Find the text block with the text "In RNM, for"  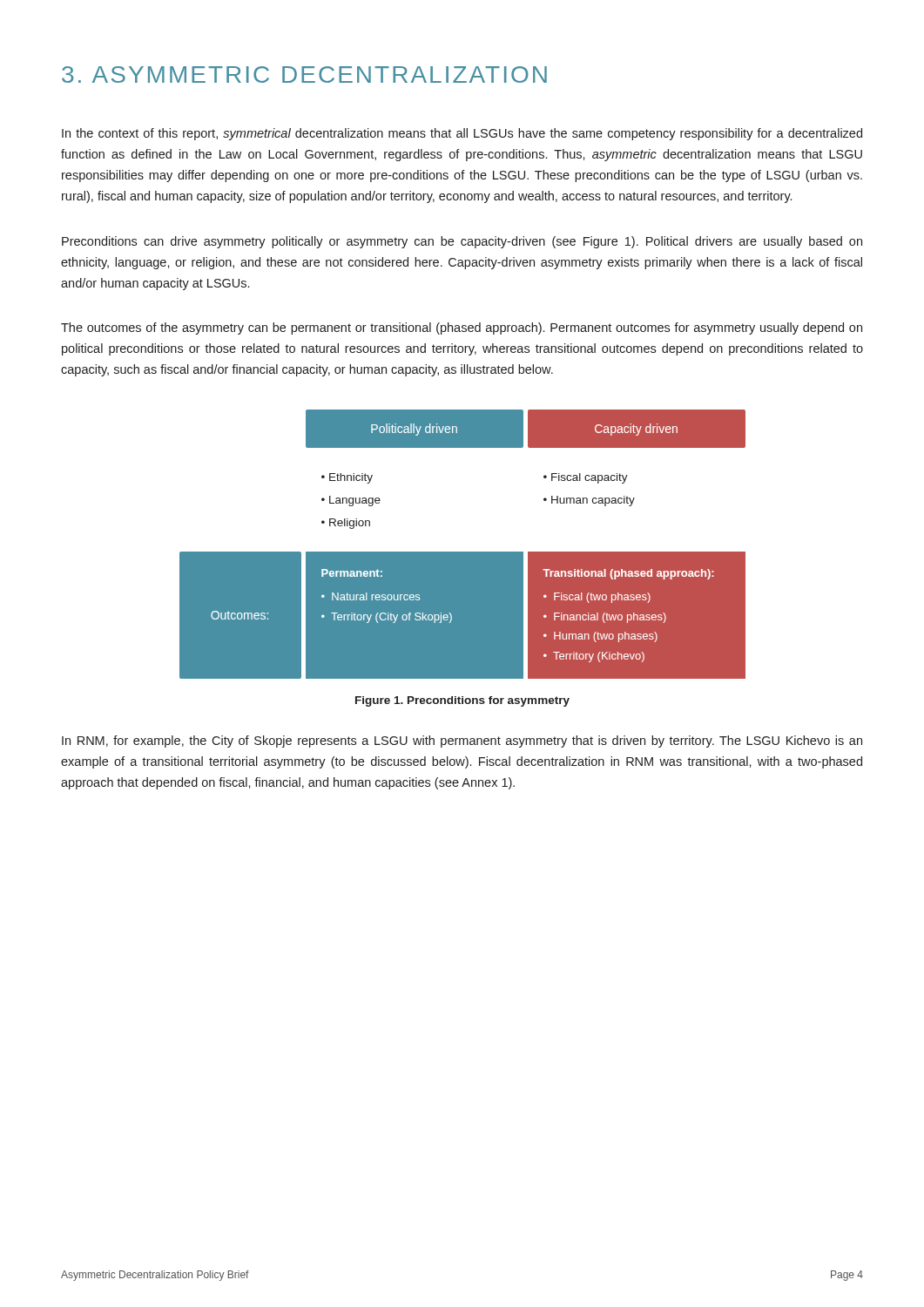462,761
